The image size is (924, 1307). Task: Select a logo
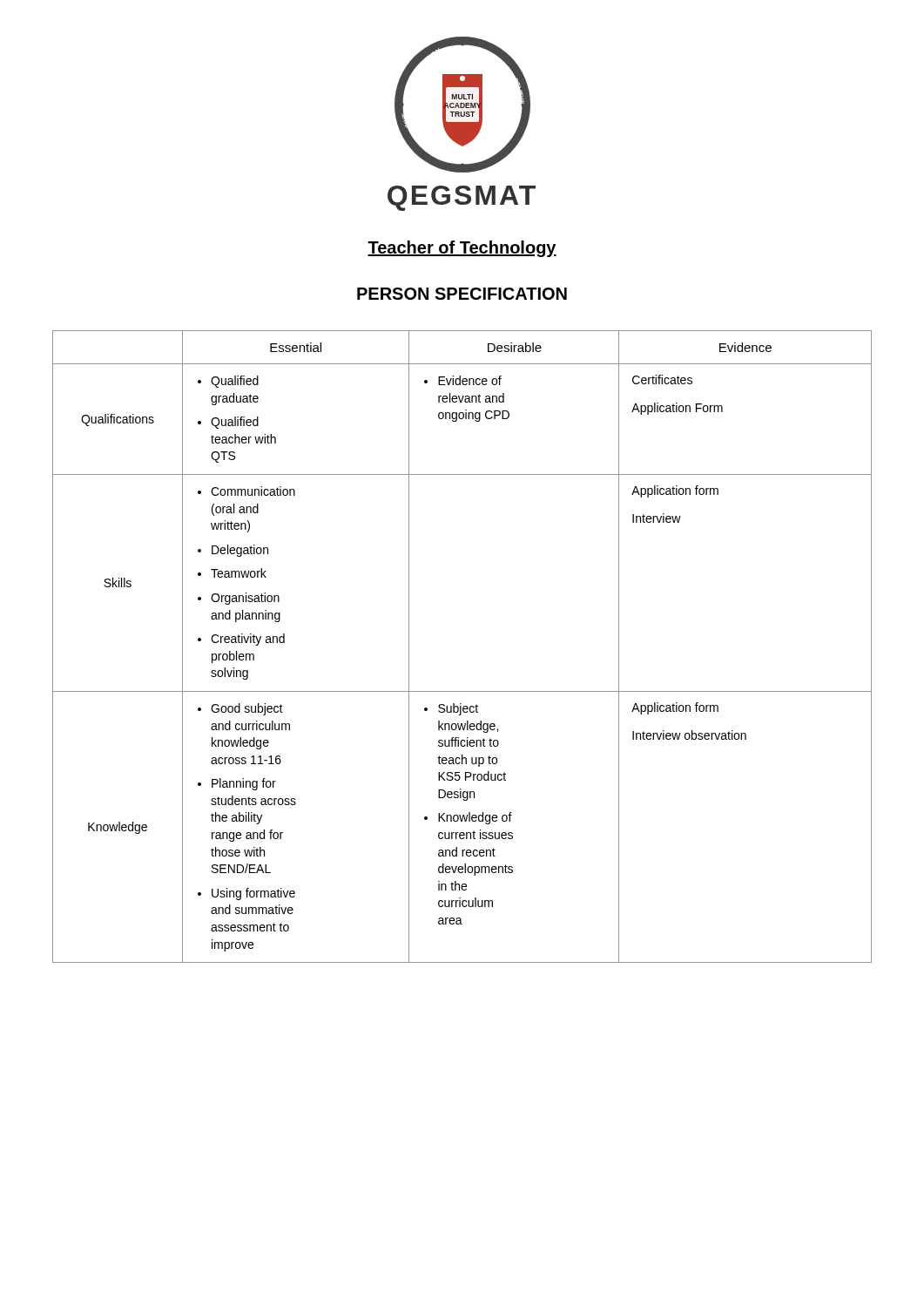point(462,106)
